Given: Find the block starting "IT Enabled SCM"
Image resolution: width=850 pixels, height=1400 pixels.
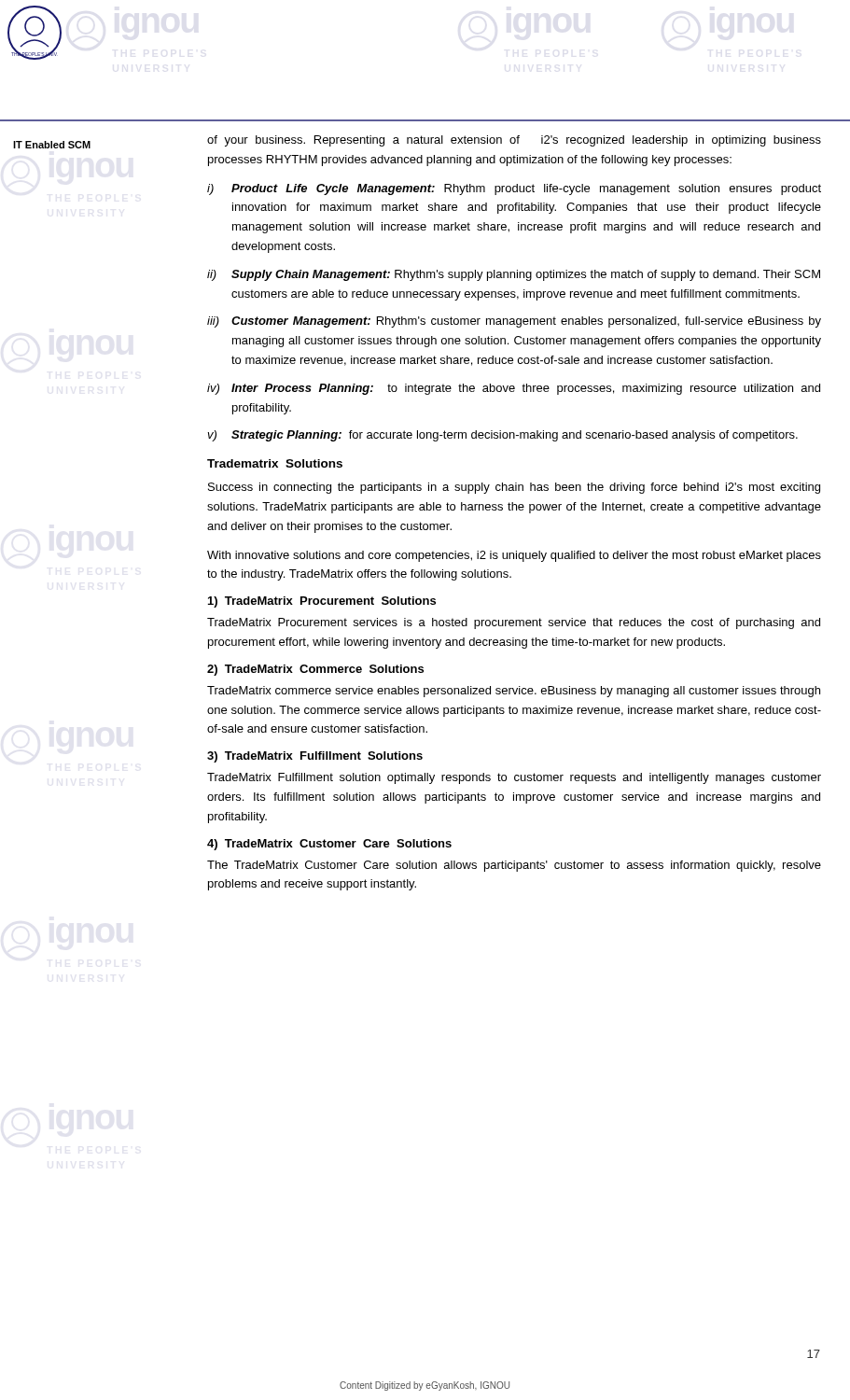Looking at the screenshot, I should click(x=52, y=145).
